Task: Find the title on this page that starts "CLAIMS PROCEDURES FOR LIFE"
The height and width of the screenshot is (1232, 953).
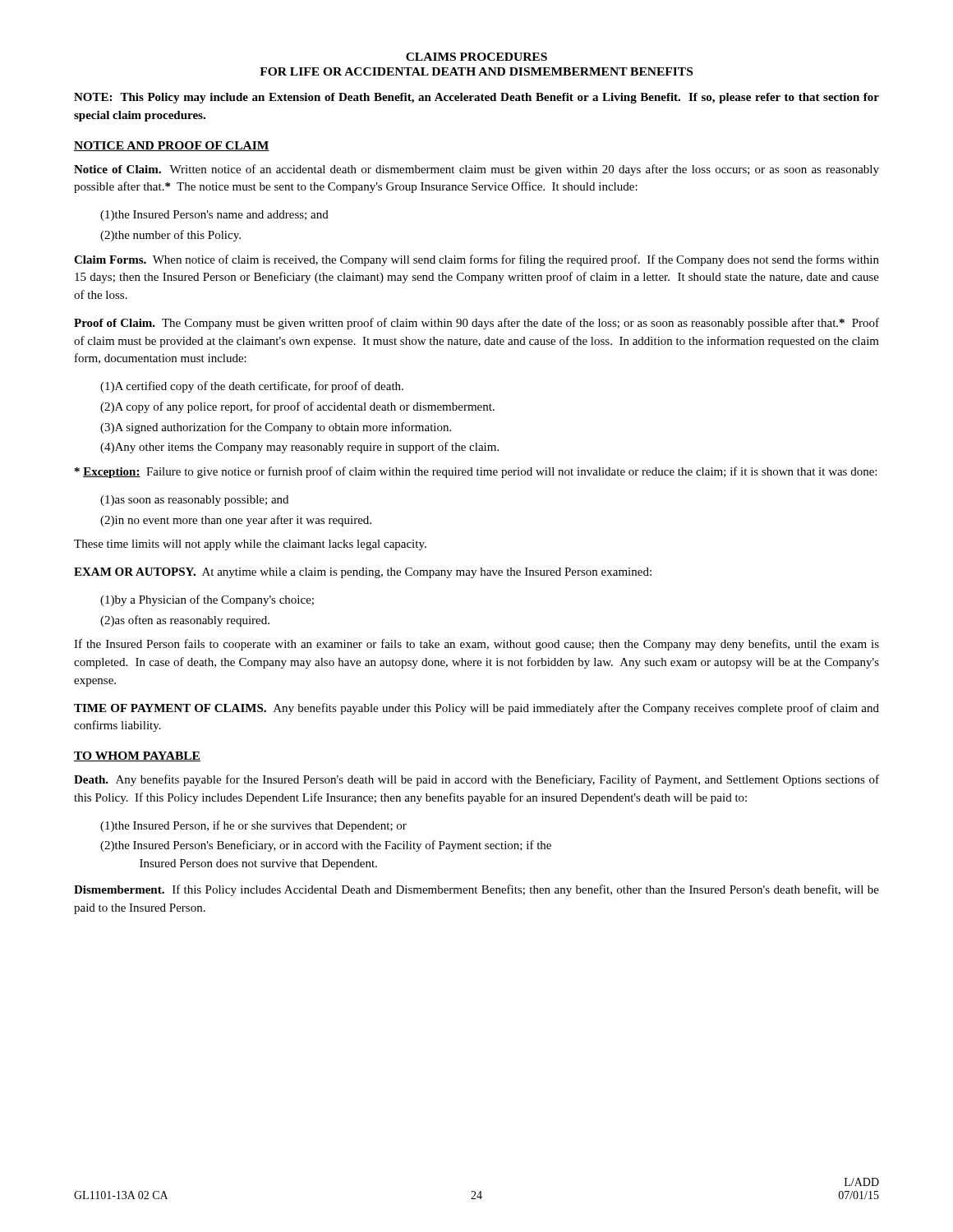Action: tap(476, 64)
